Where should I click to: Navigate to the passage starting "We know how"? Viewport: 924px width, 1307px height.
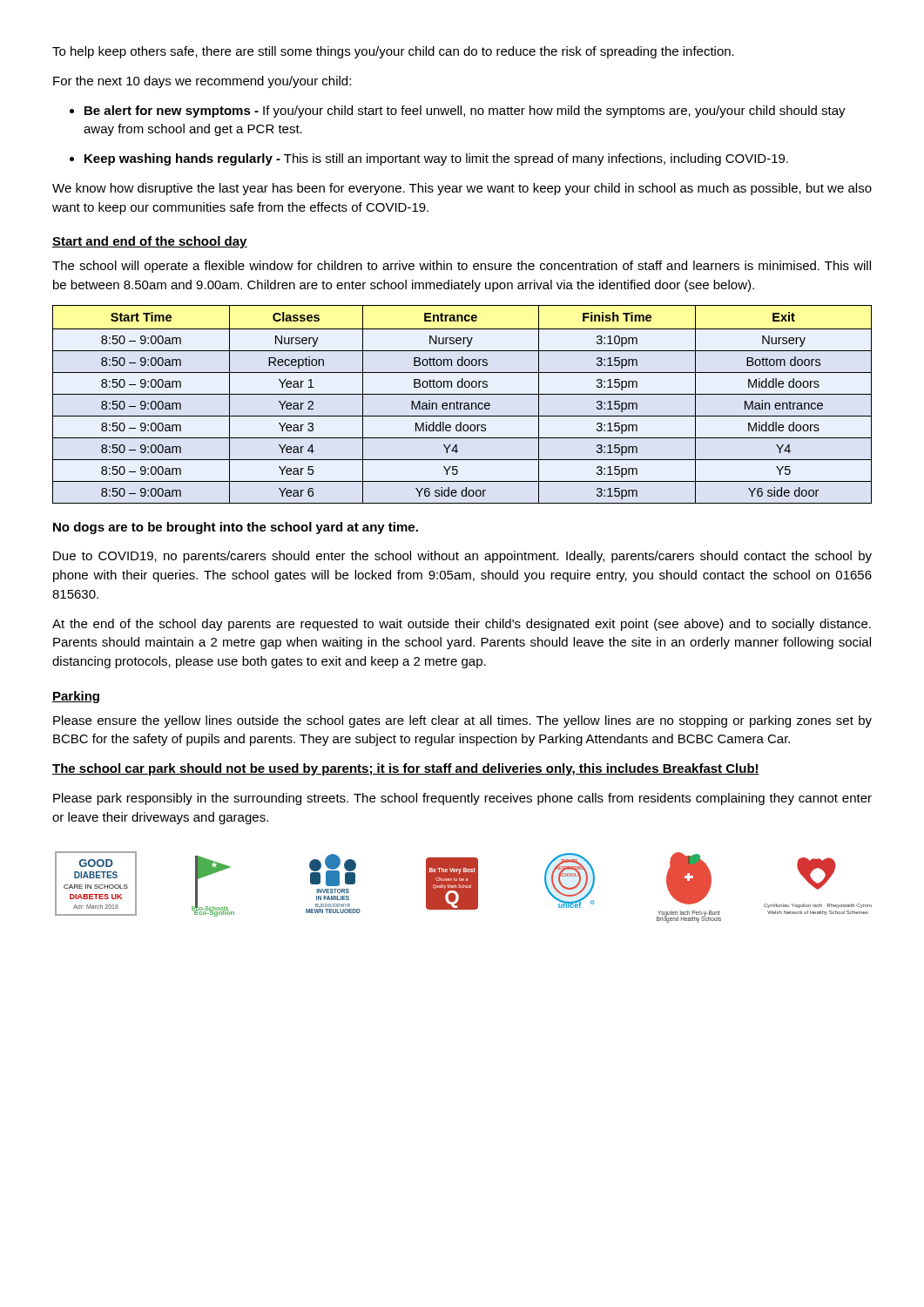[x=462, y=197]
